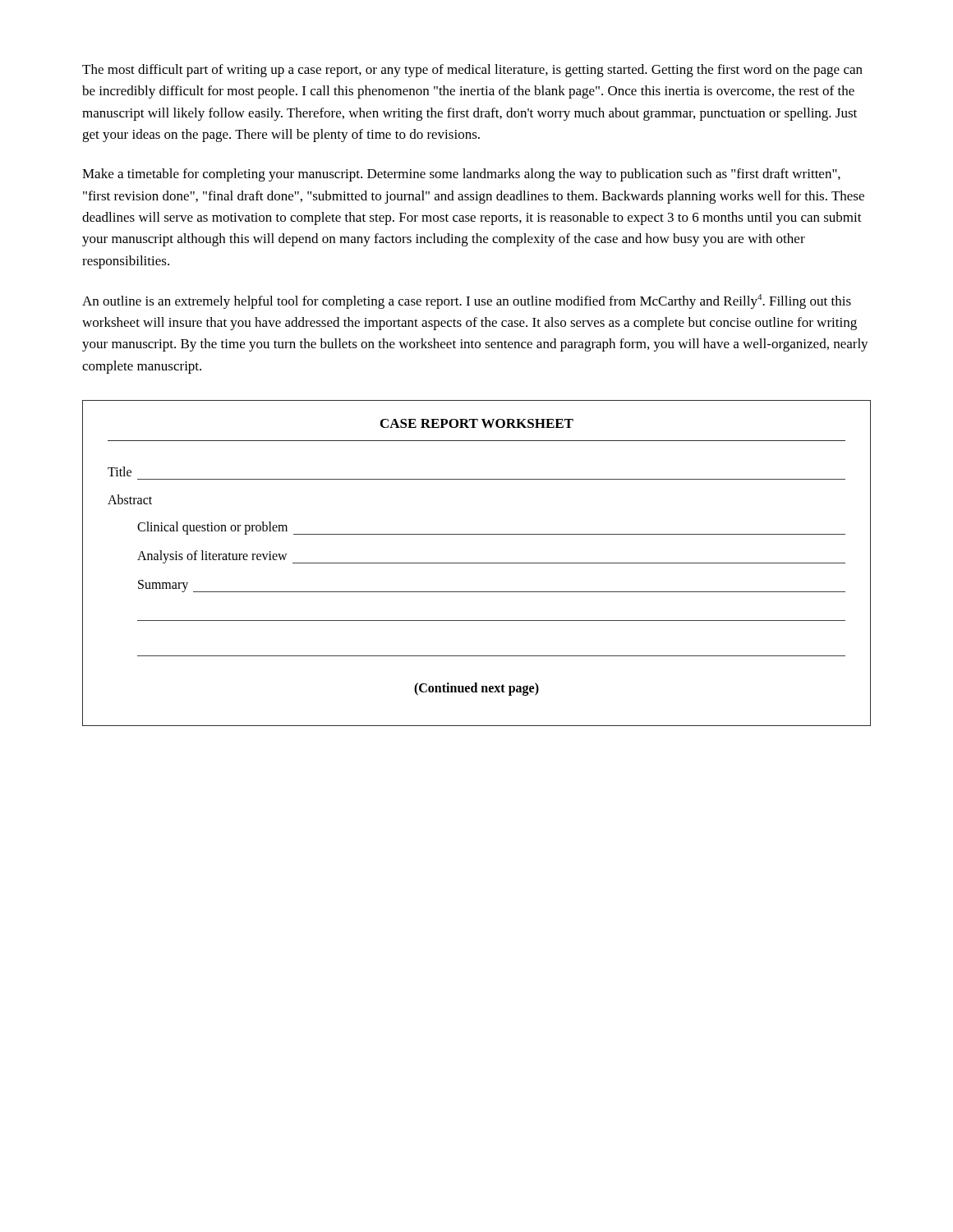Find the text block starting "The most difficult part"

472,102
